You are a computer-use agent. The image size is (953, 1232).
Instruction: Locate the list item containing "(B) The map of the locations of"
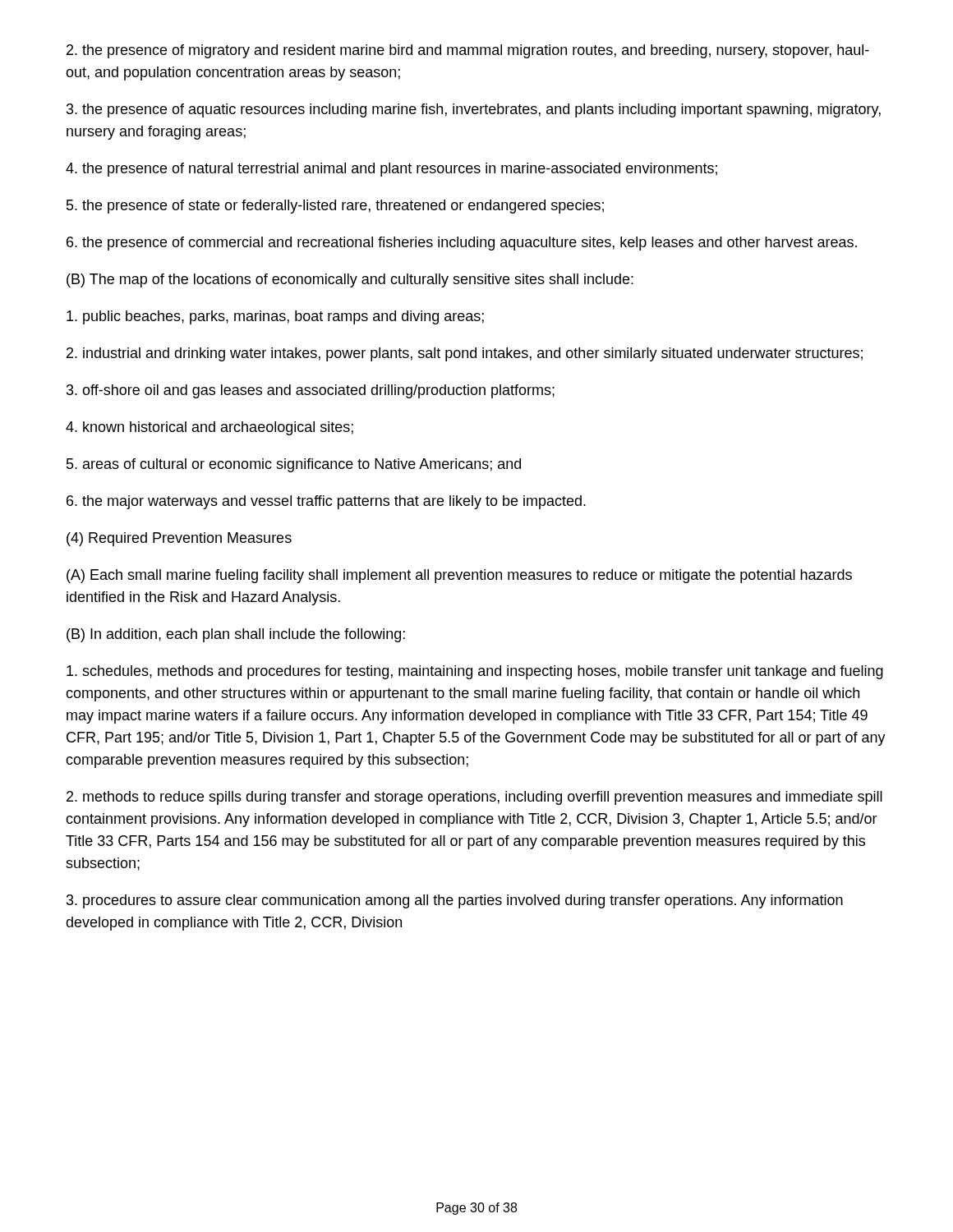[350, 279]
